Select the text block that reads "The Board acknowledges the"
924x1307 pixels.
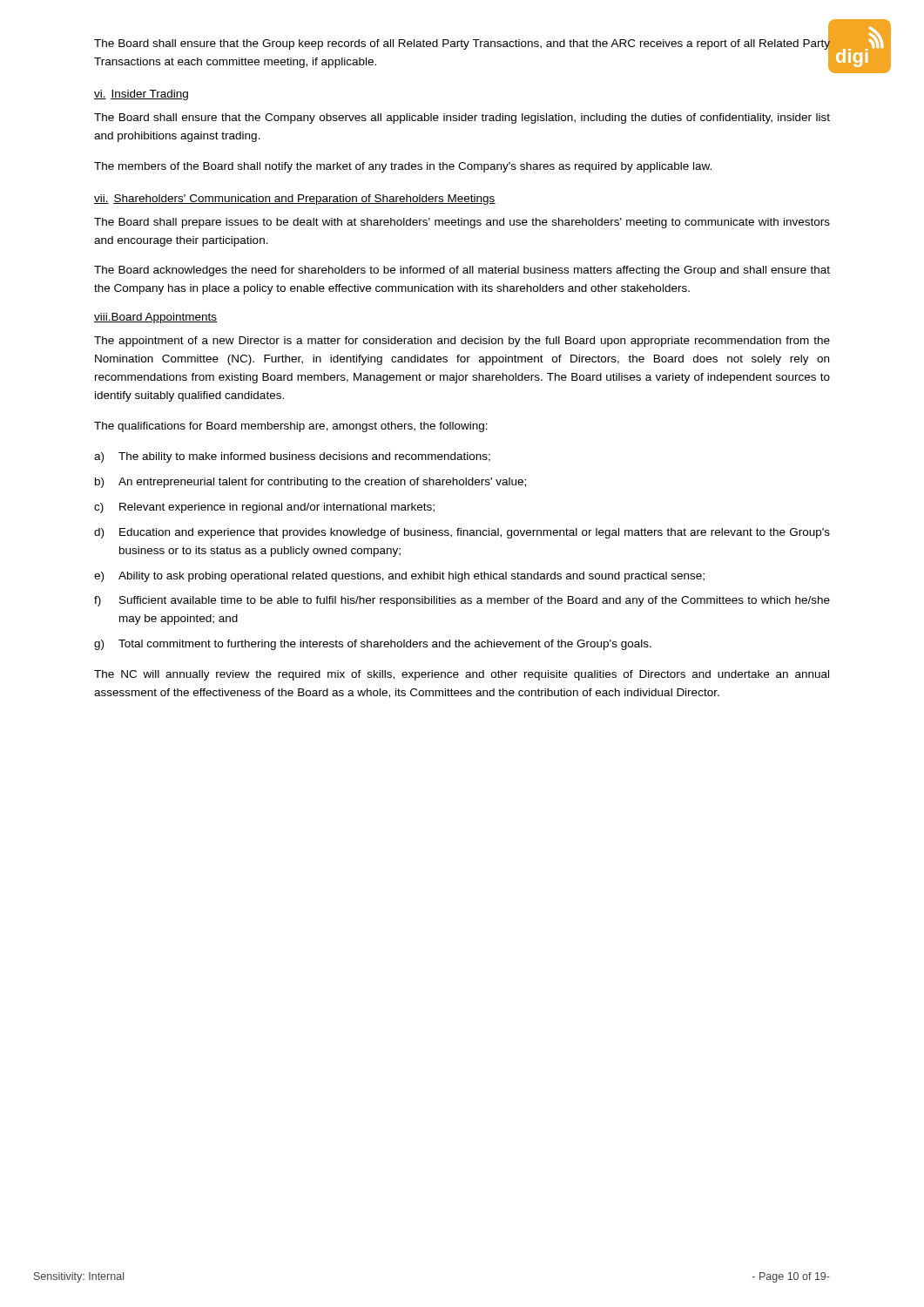pos(462,280)
